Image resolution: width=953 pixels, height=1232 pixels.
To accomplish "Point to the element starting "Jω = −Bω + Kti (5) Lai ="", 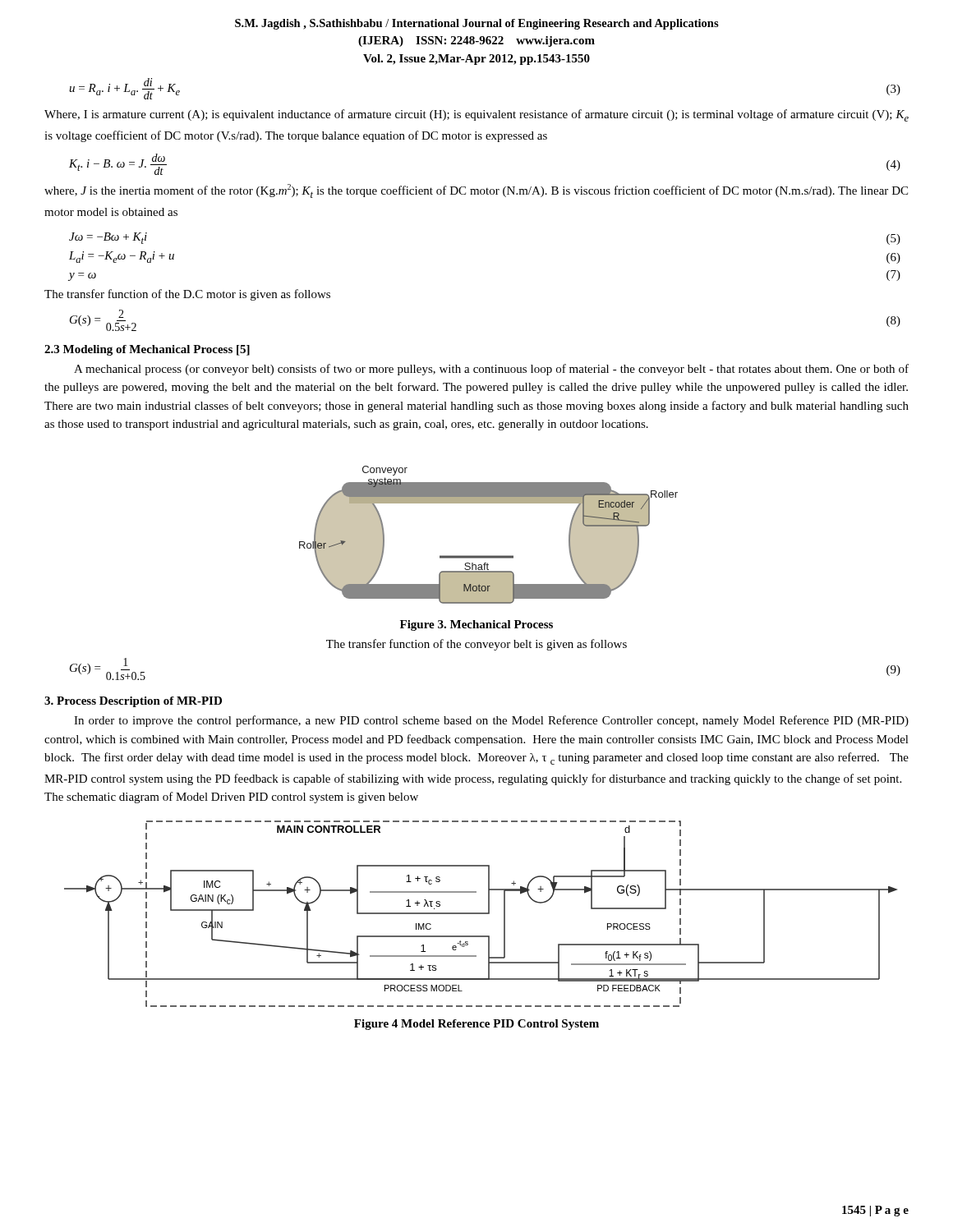I will (x=111, y=239).
